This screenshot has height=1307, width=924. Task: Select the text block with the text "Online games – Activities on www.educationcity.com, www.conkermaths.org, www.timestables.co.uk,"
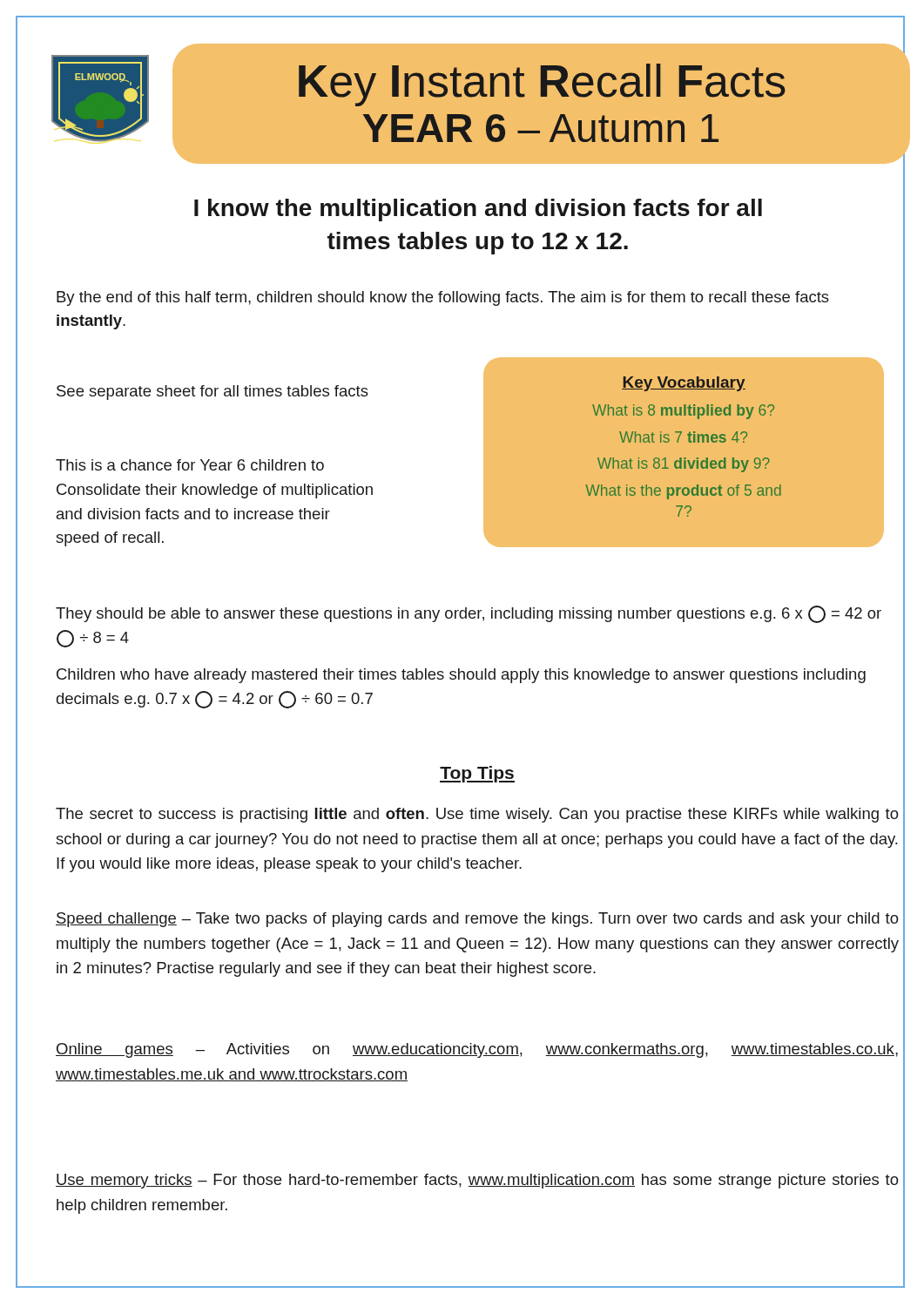(477, 1061)
